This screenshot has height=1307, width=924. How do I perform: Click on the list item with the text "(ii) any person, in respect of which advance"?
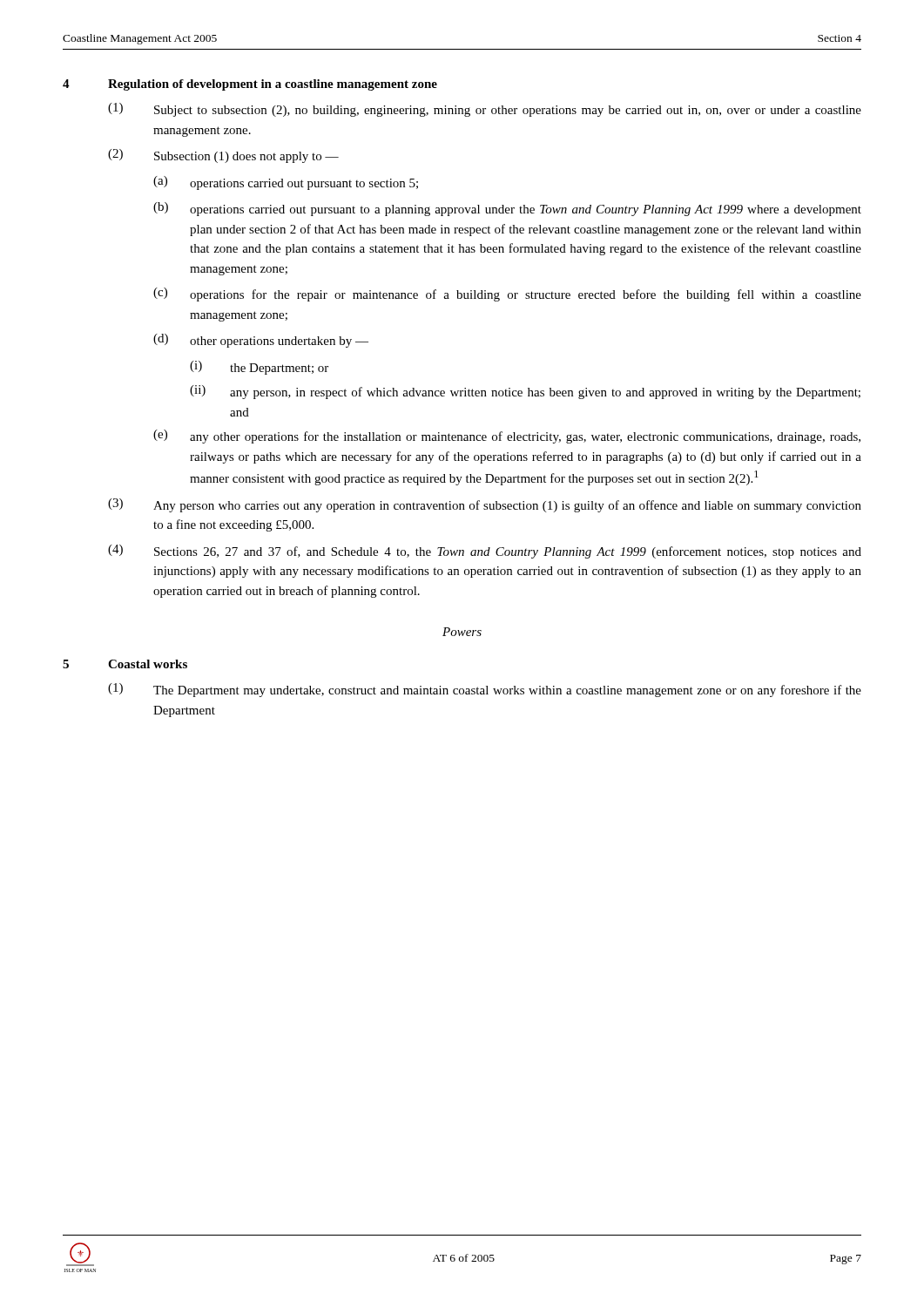pos(526,402)
